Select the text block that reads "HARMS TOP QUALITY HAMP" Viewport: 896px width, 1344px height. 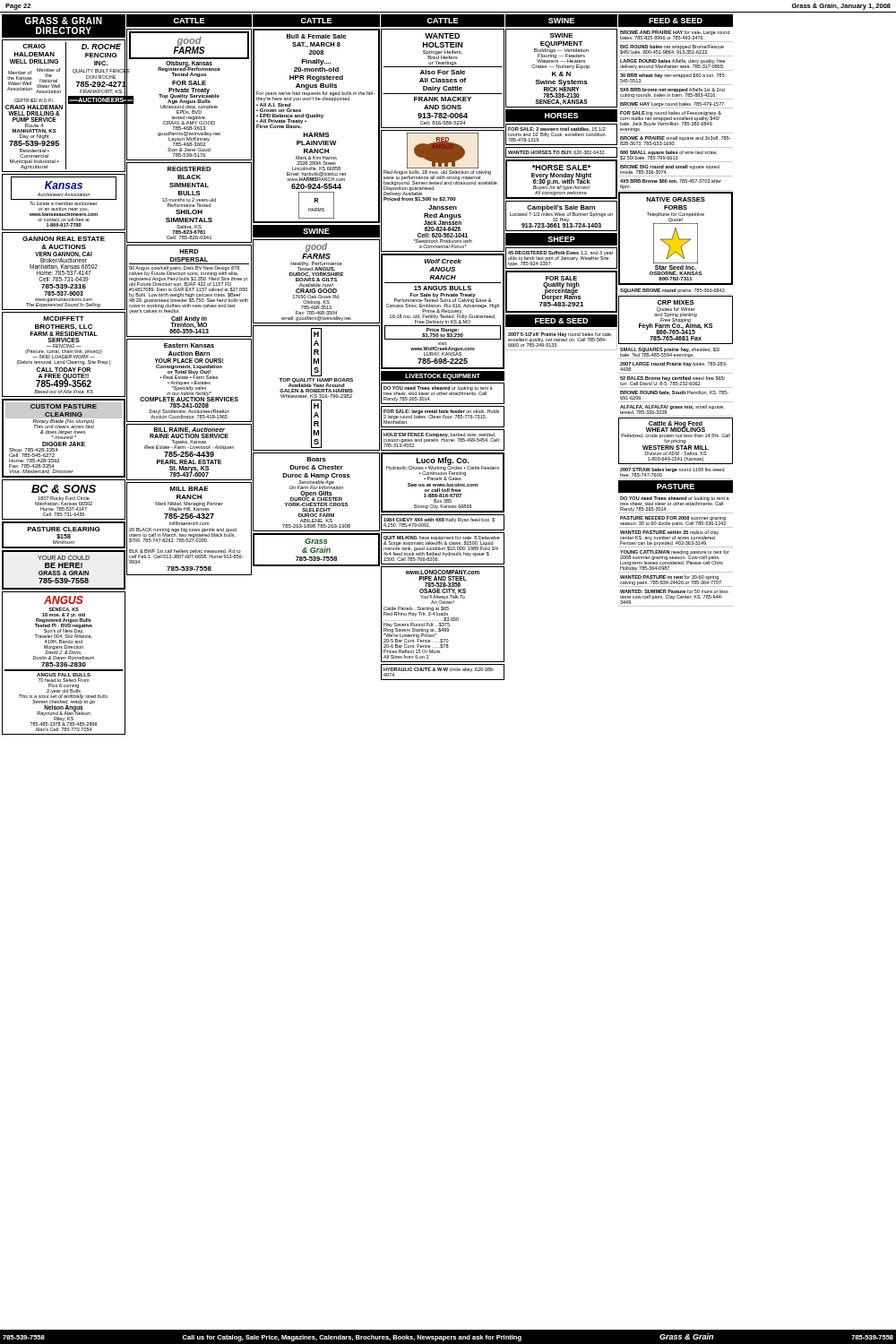click(316, 388)
